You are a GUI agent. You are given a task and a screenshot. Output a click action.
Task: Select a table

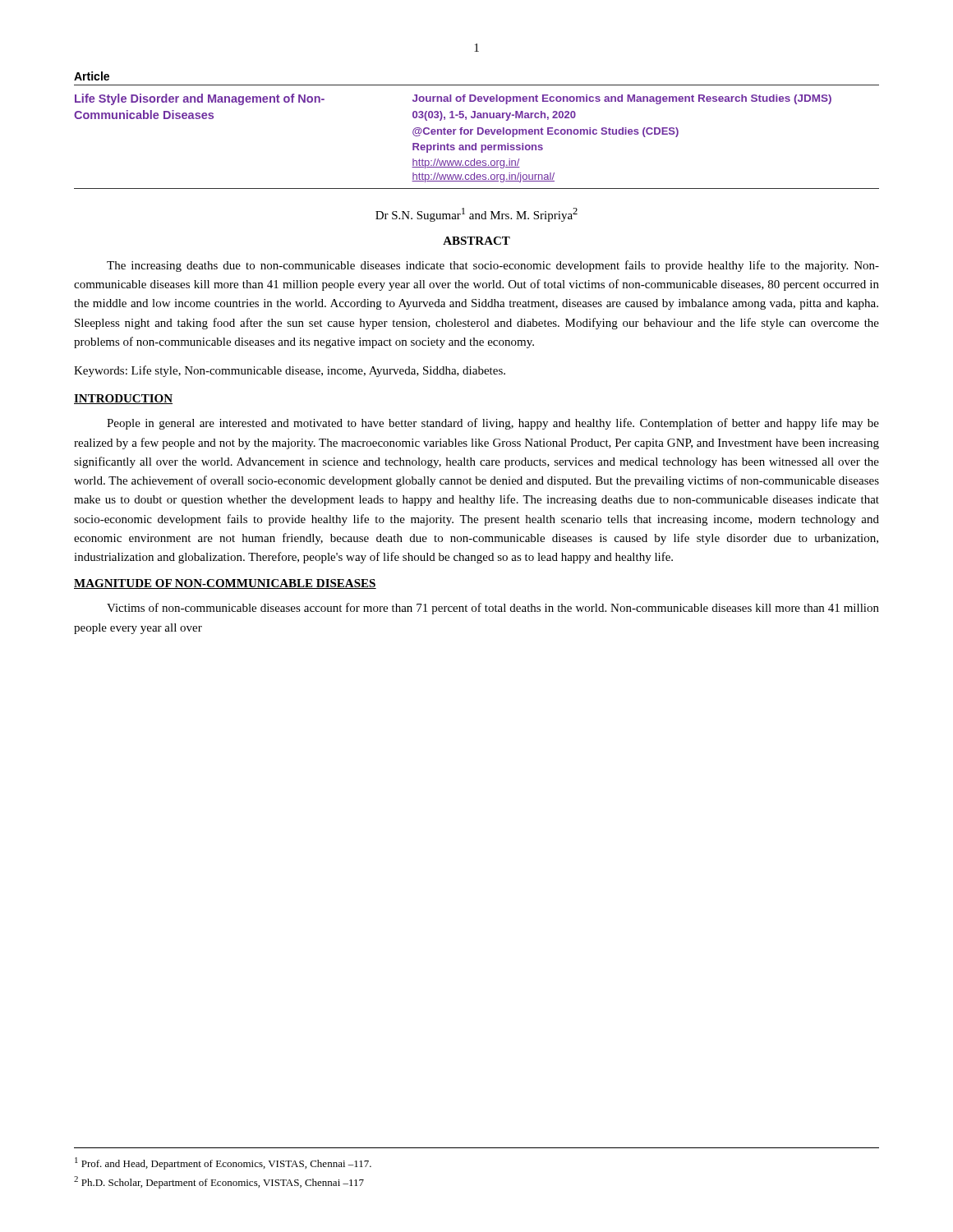[x=476, y=137]
